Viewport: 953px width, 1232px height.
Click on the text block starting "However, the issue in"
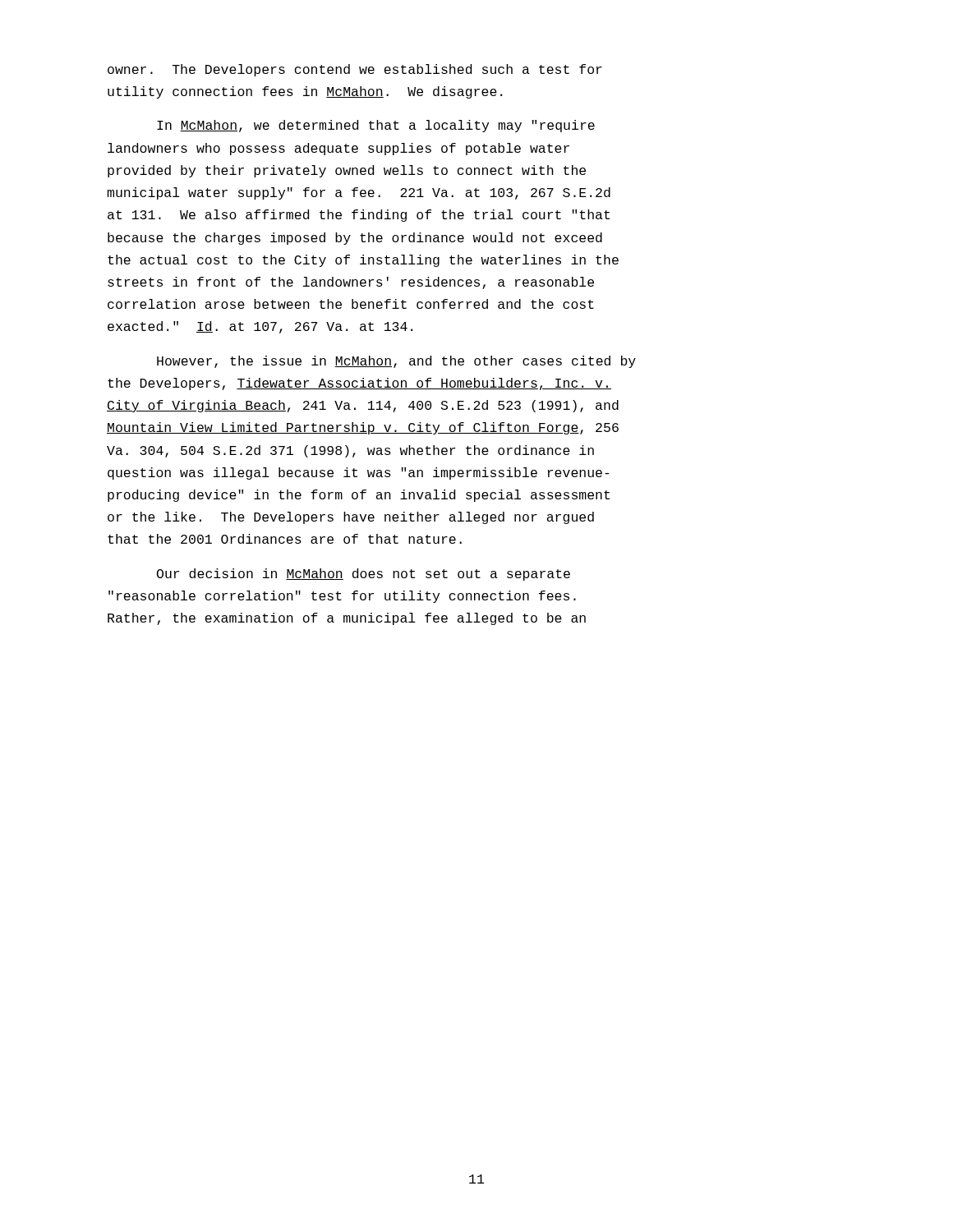tap(476, 451)
